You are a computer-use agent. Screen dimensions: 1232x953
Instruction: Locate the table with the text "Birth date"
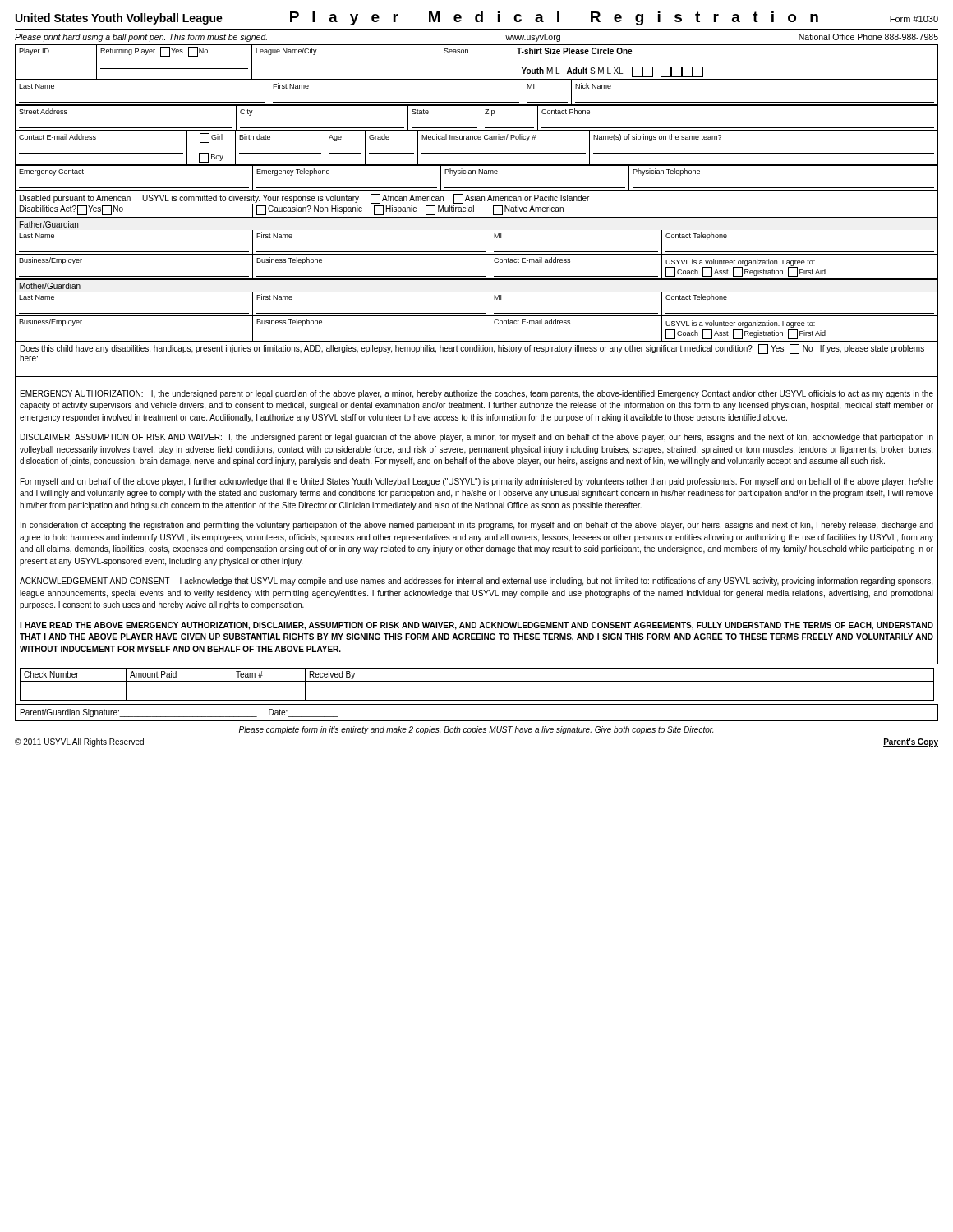[x=476, y=148]
